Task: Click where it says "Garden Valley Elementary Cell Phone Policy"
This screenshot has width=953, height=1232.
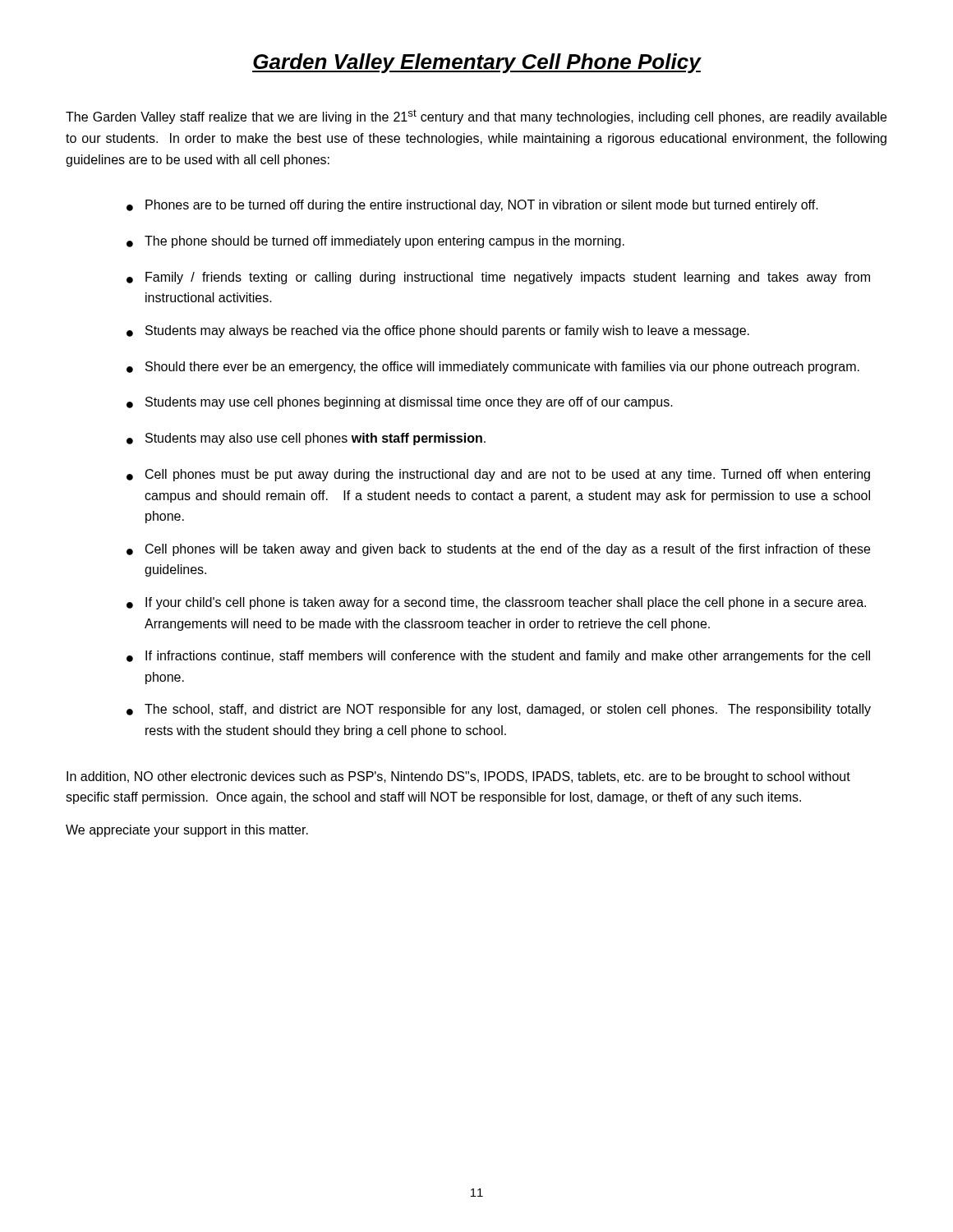Action: click(x=476, y=62)
